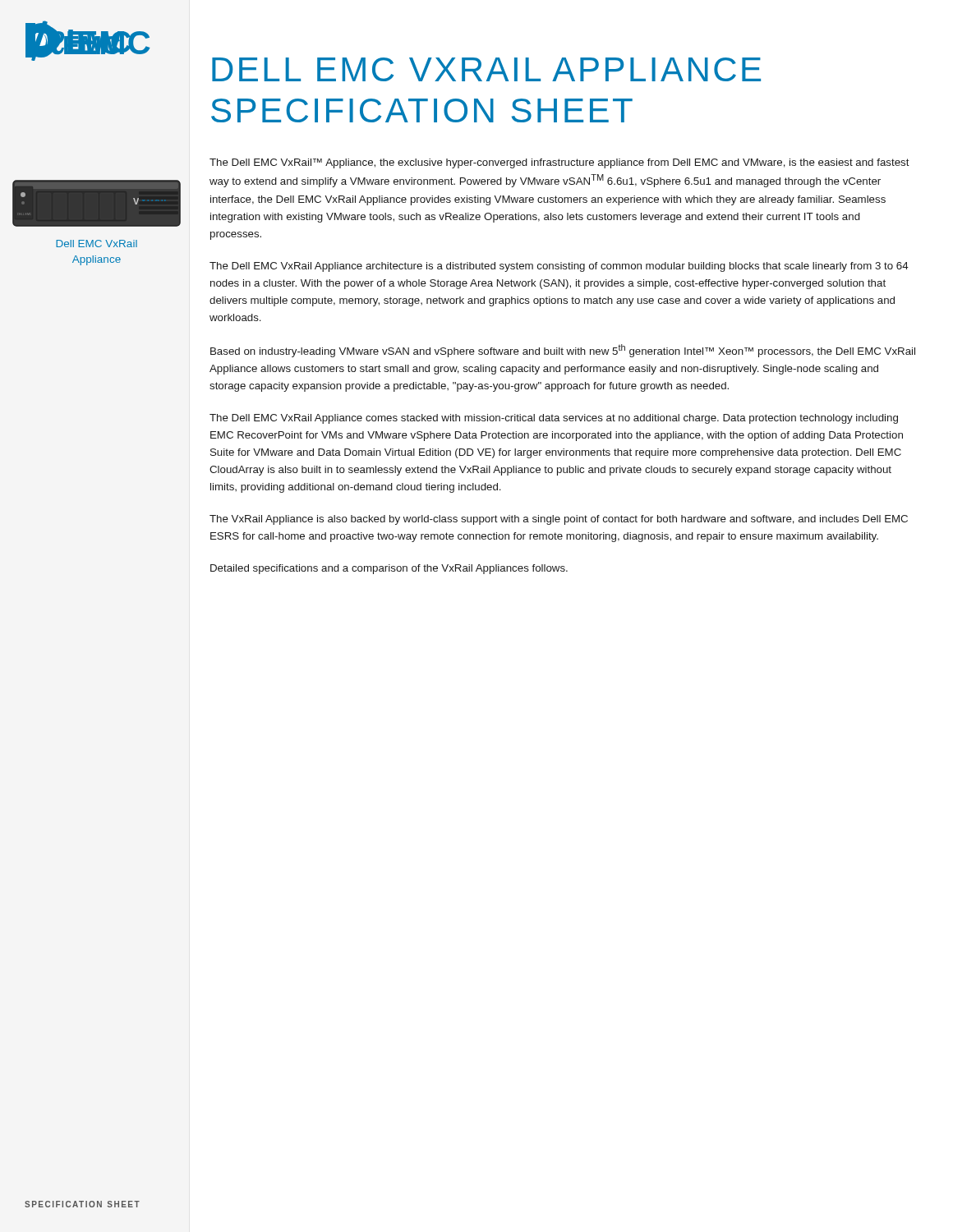Click on the logo

pyautogui.click(x=92, y=43)
